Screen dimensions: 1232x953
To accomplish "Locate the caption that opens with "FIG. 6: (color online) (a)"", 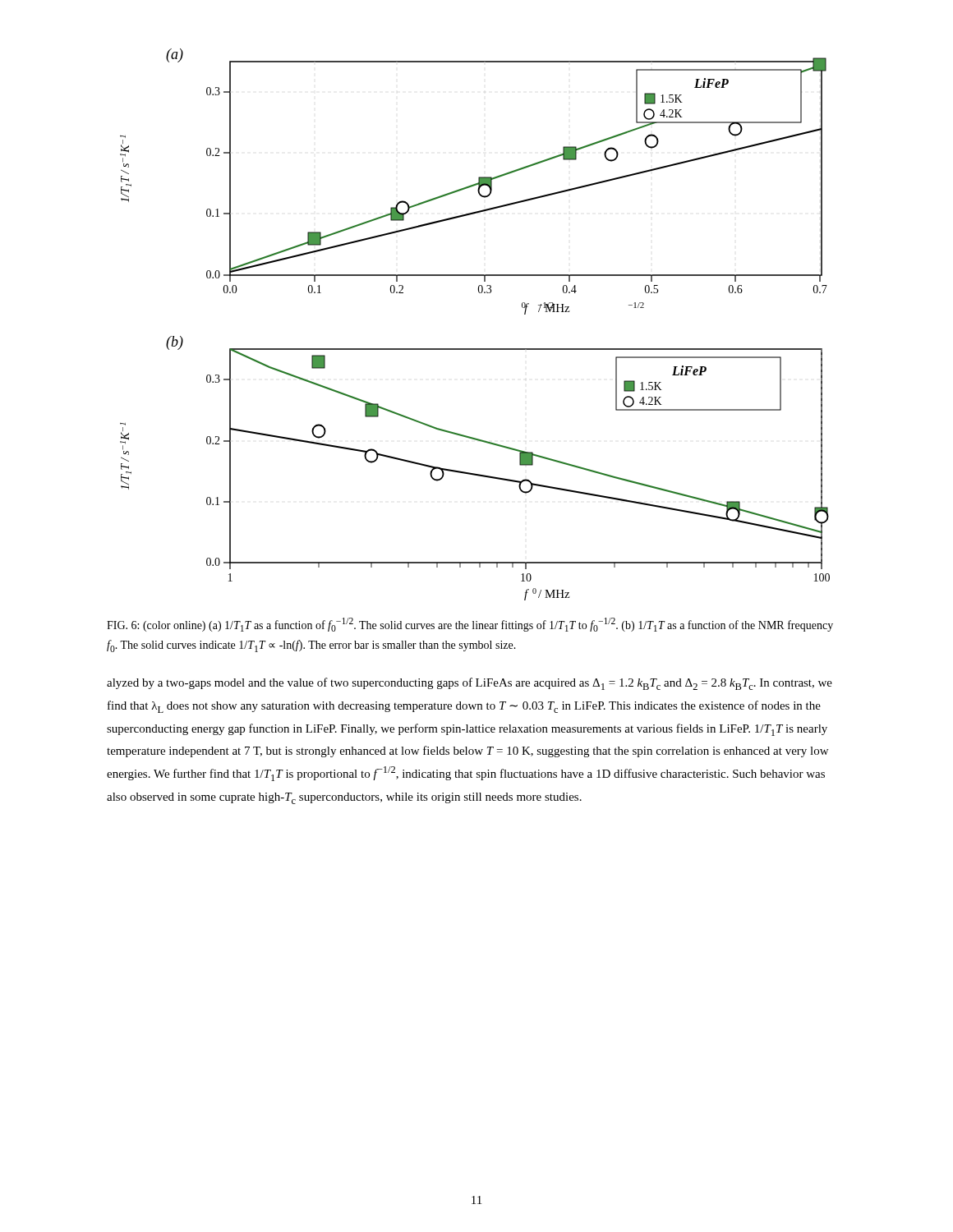I will coord(470,635).
